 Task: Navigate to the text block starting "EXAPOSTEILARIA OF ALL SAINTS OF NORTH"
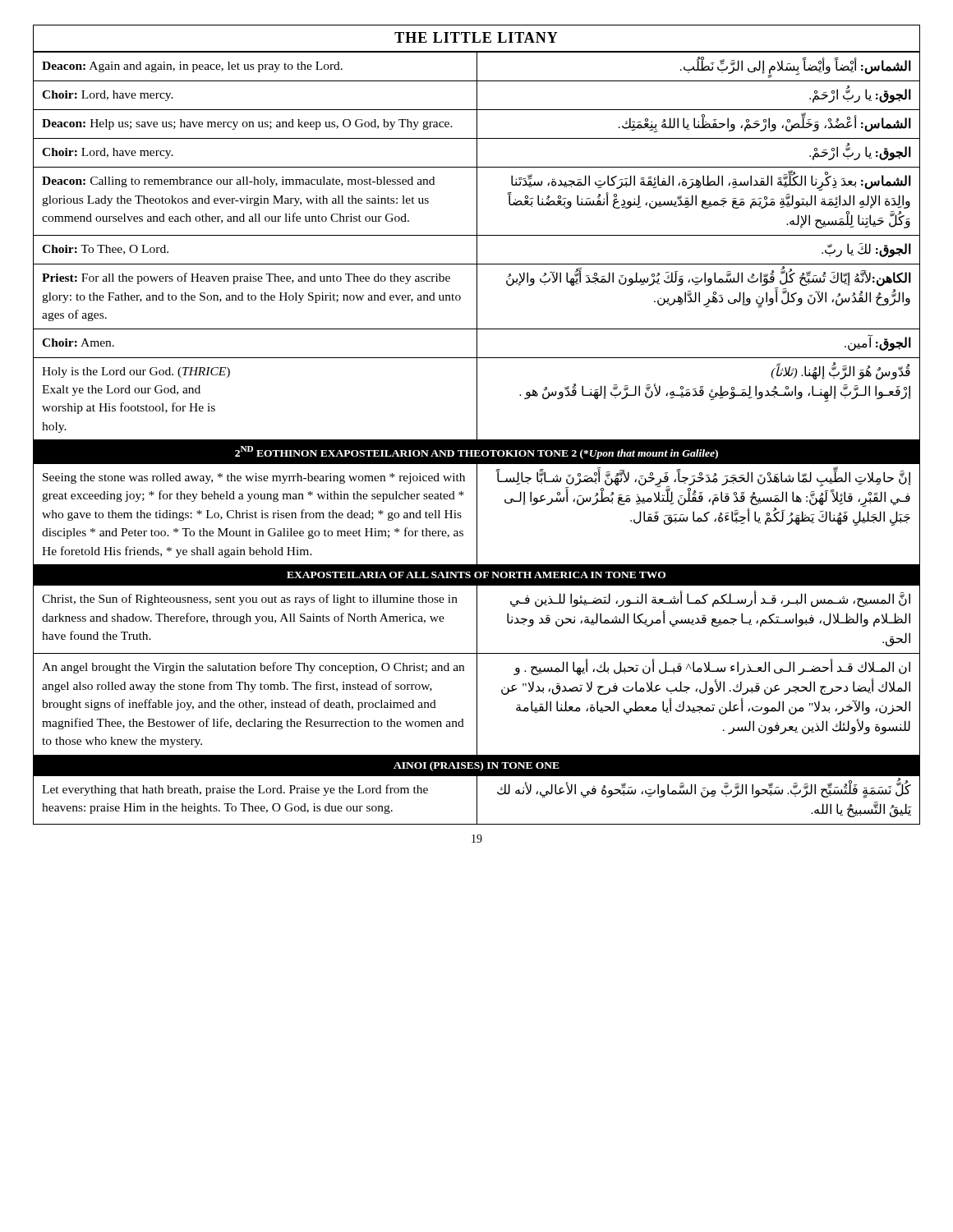tap(476, 575)
